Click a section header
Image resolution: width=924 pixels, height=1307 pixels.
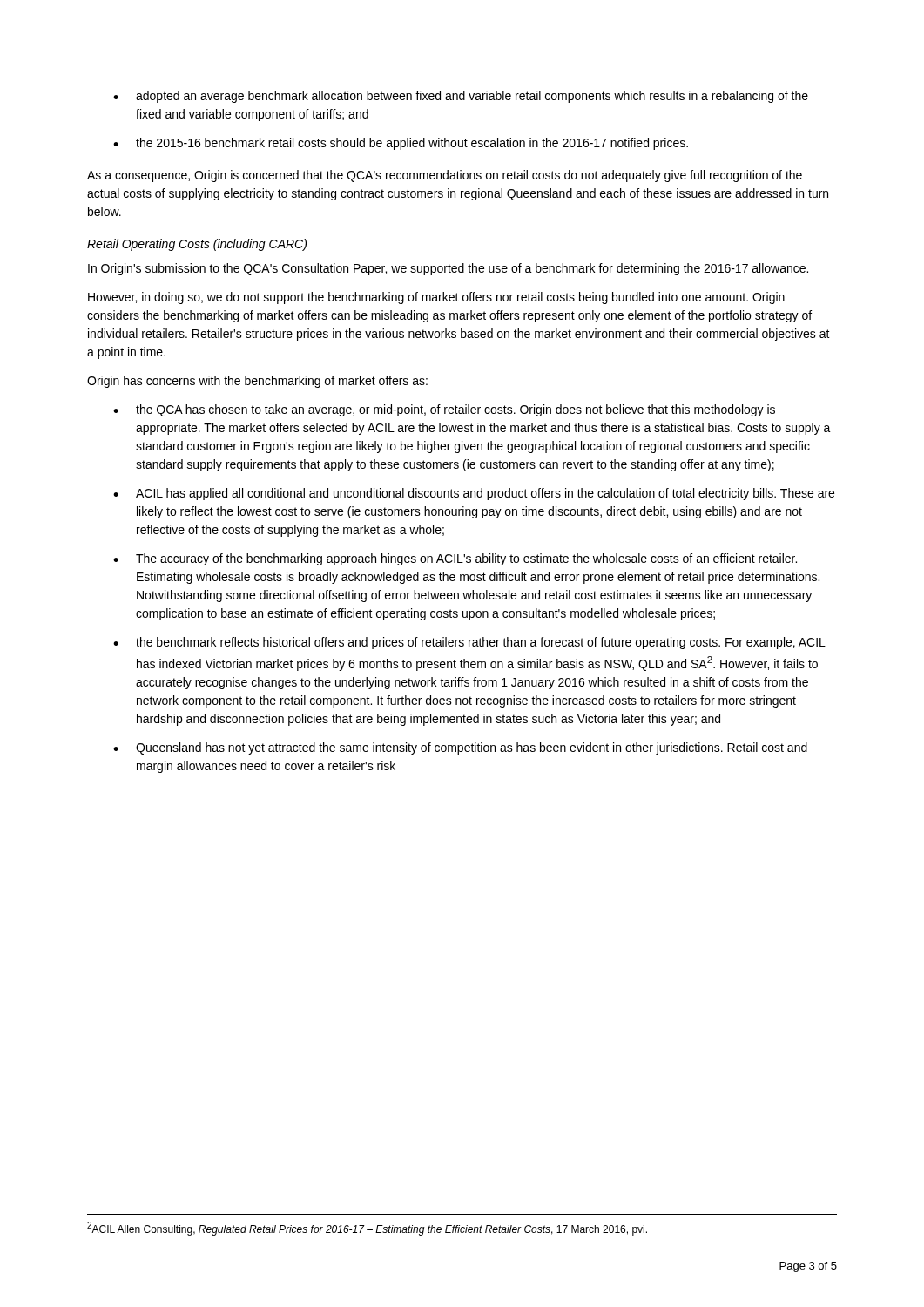(197, 244)
